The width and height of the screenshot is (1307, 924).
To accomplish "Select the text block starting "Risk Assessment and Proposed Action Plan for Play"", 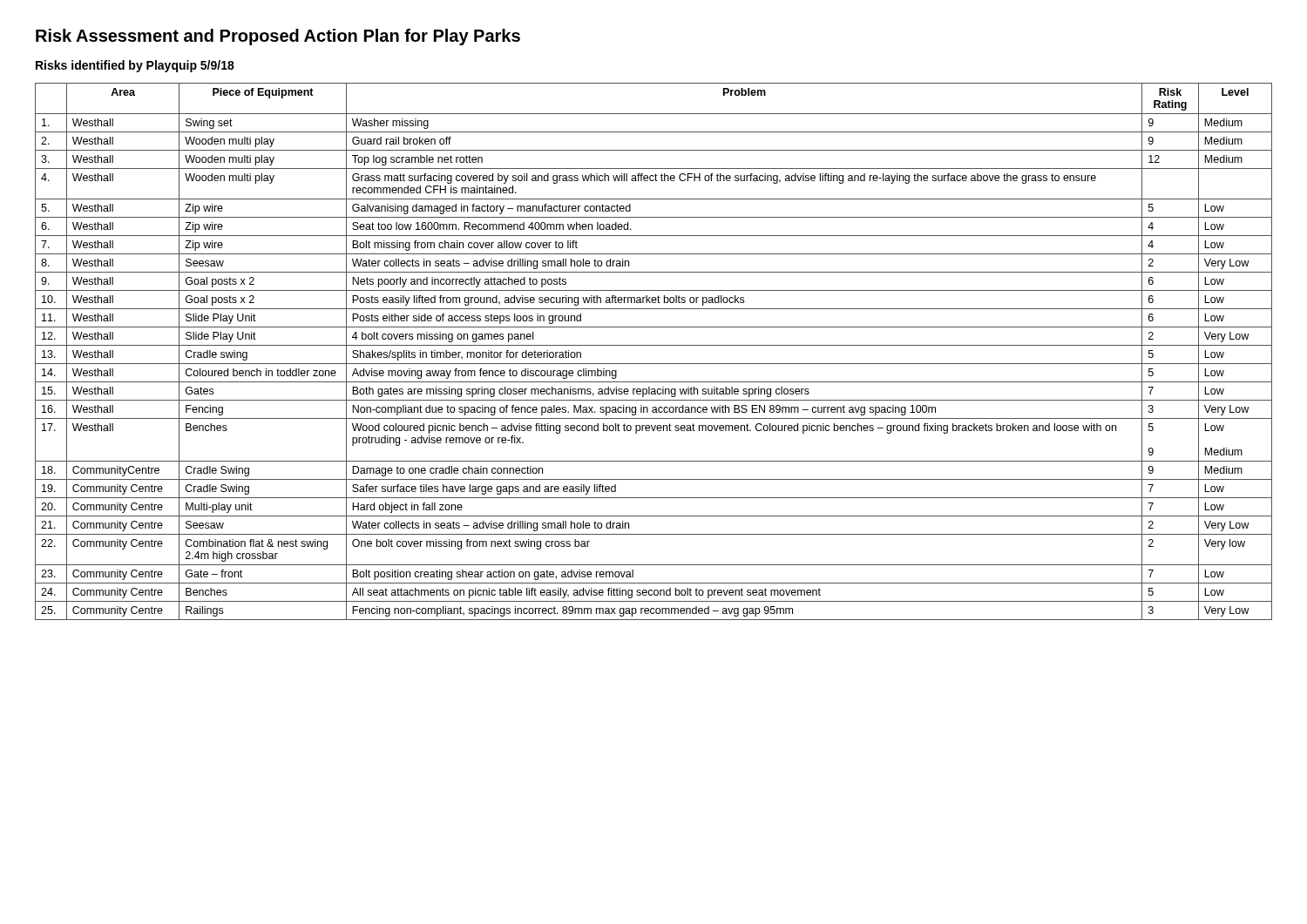I will pos(278,36).
